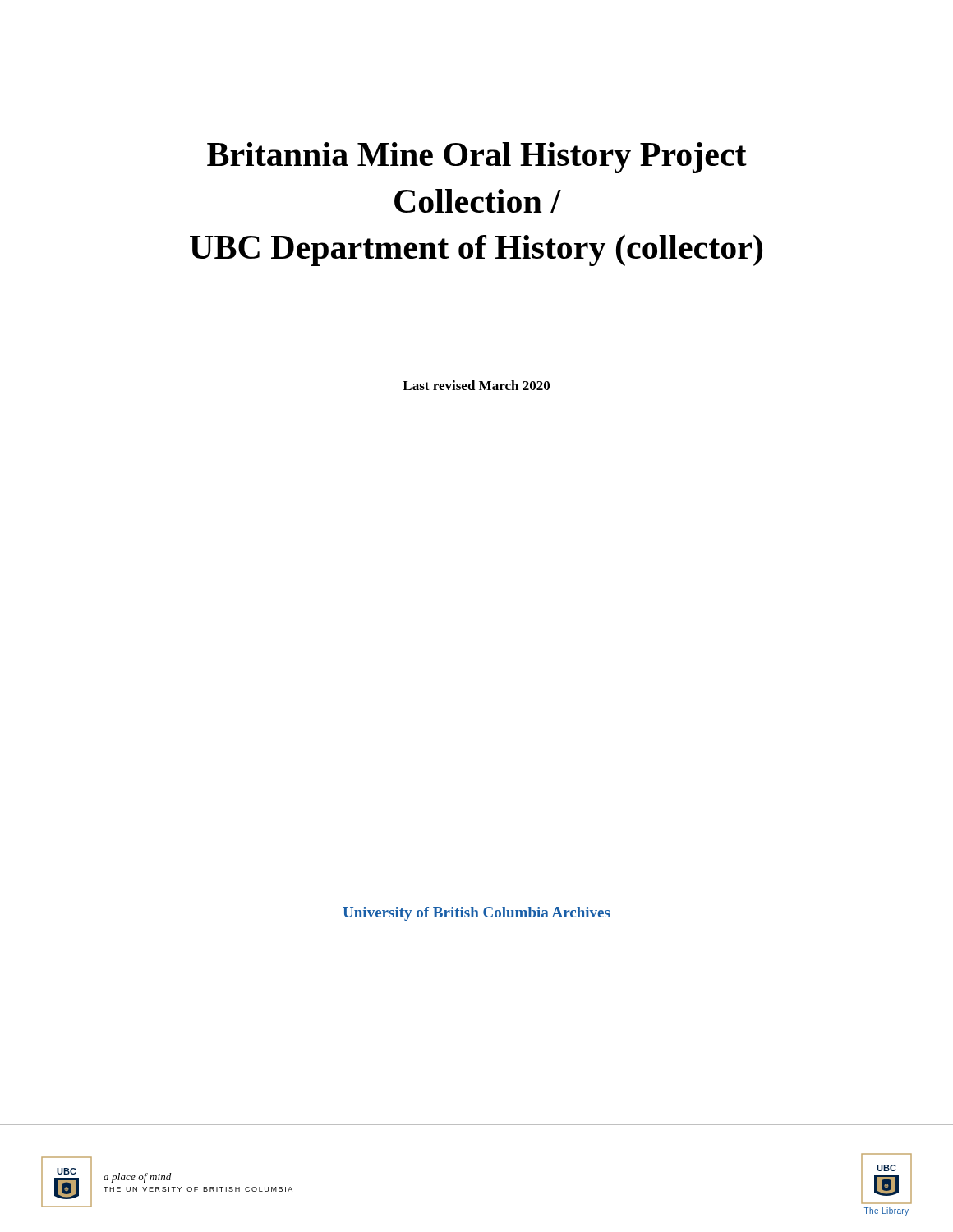Select the passage starting "Britannia Mine Oral History Project Collection"

click(476, 201)
